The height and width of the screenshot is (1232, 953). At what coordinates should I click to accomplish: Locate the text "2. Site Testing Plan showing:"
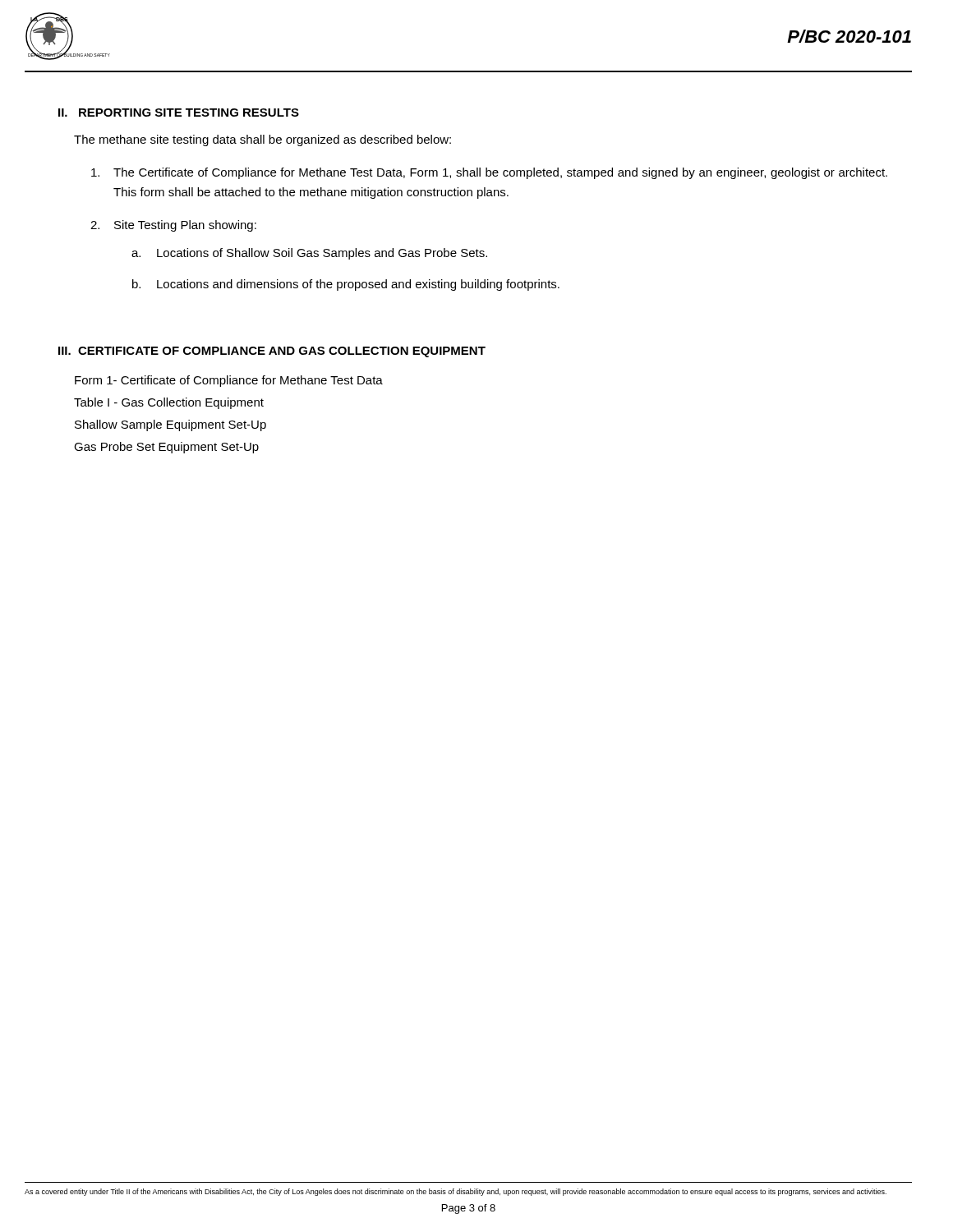pyautogui.click(x=173, y=226)
